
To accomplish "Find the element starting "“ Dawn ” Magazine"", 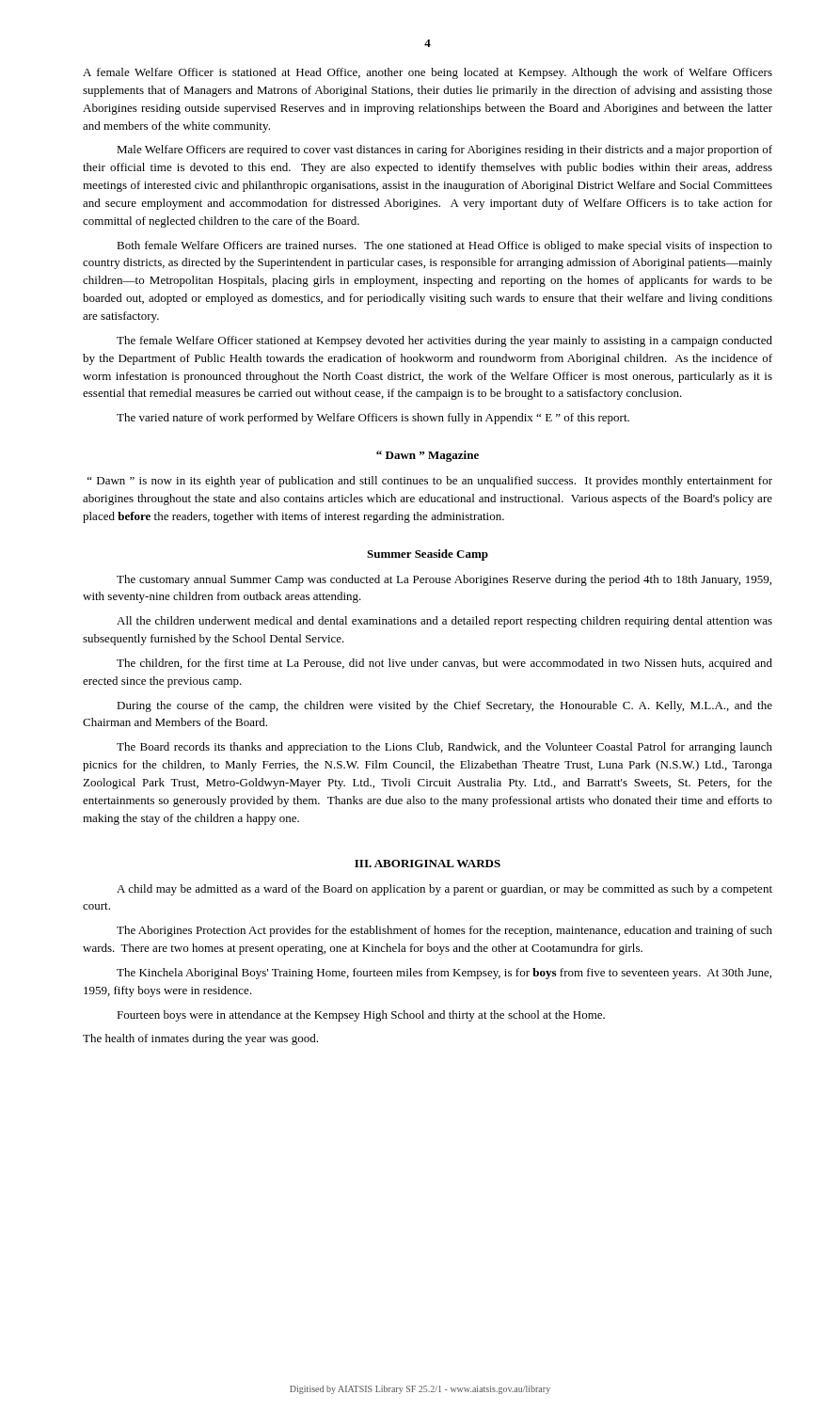I will [428, 455].
